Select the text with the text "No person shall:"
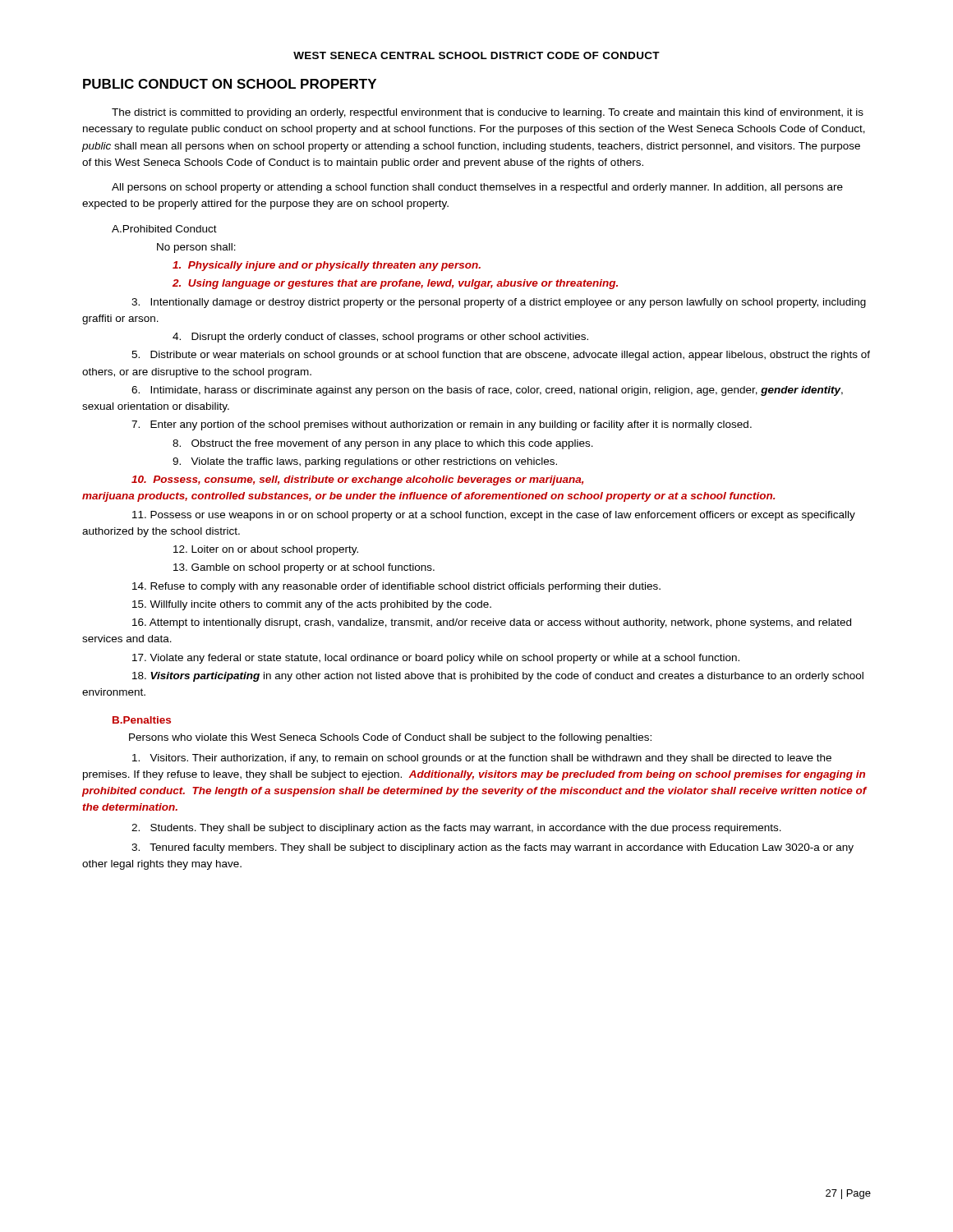Viewport: 953px width, 1232px height. 196,247
